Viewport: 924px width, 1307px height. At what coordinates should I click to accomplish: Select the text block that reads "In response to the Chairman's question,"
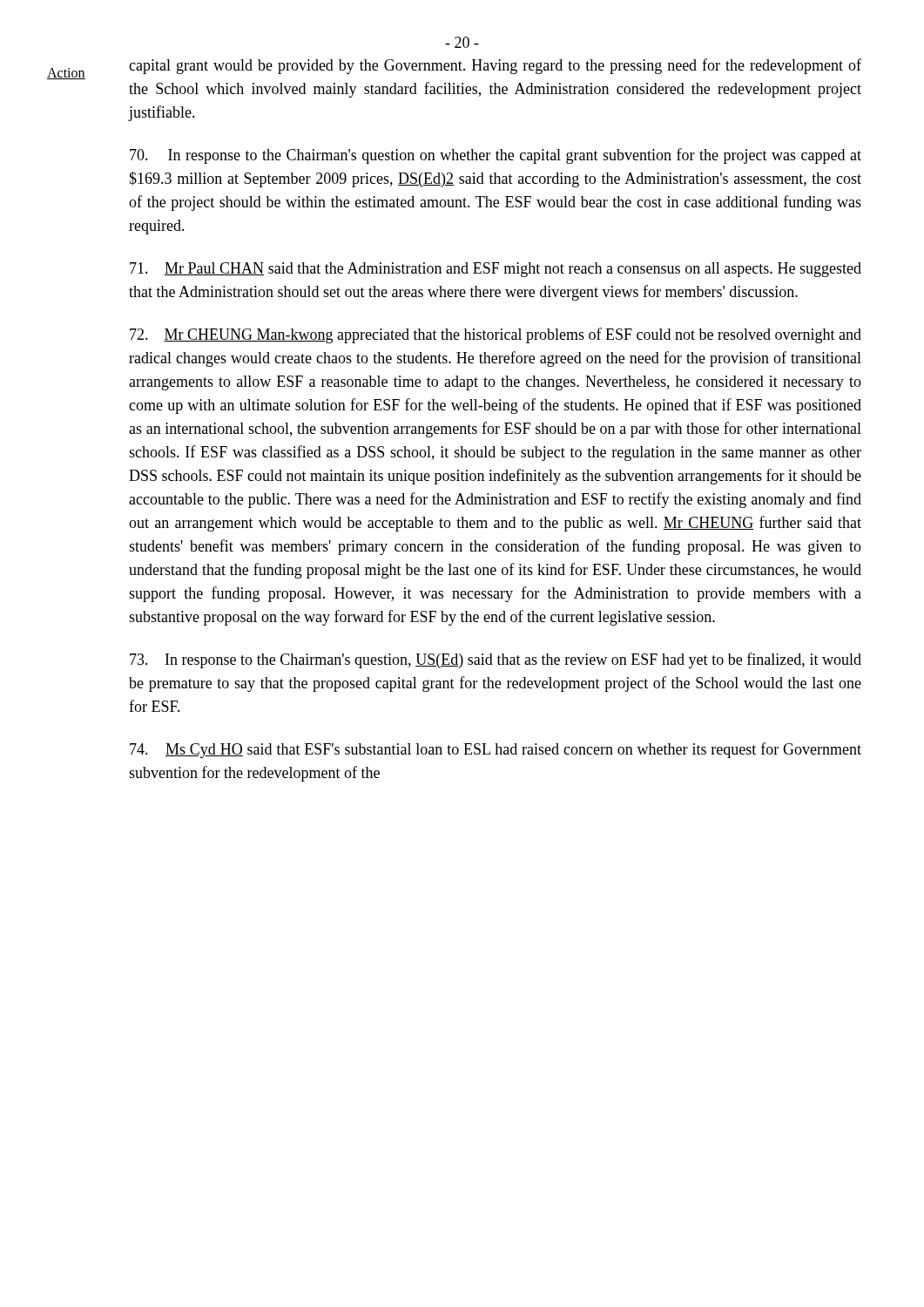click(x=495, y=683)
